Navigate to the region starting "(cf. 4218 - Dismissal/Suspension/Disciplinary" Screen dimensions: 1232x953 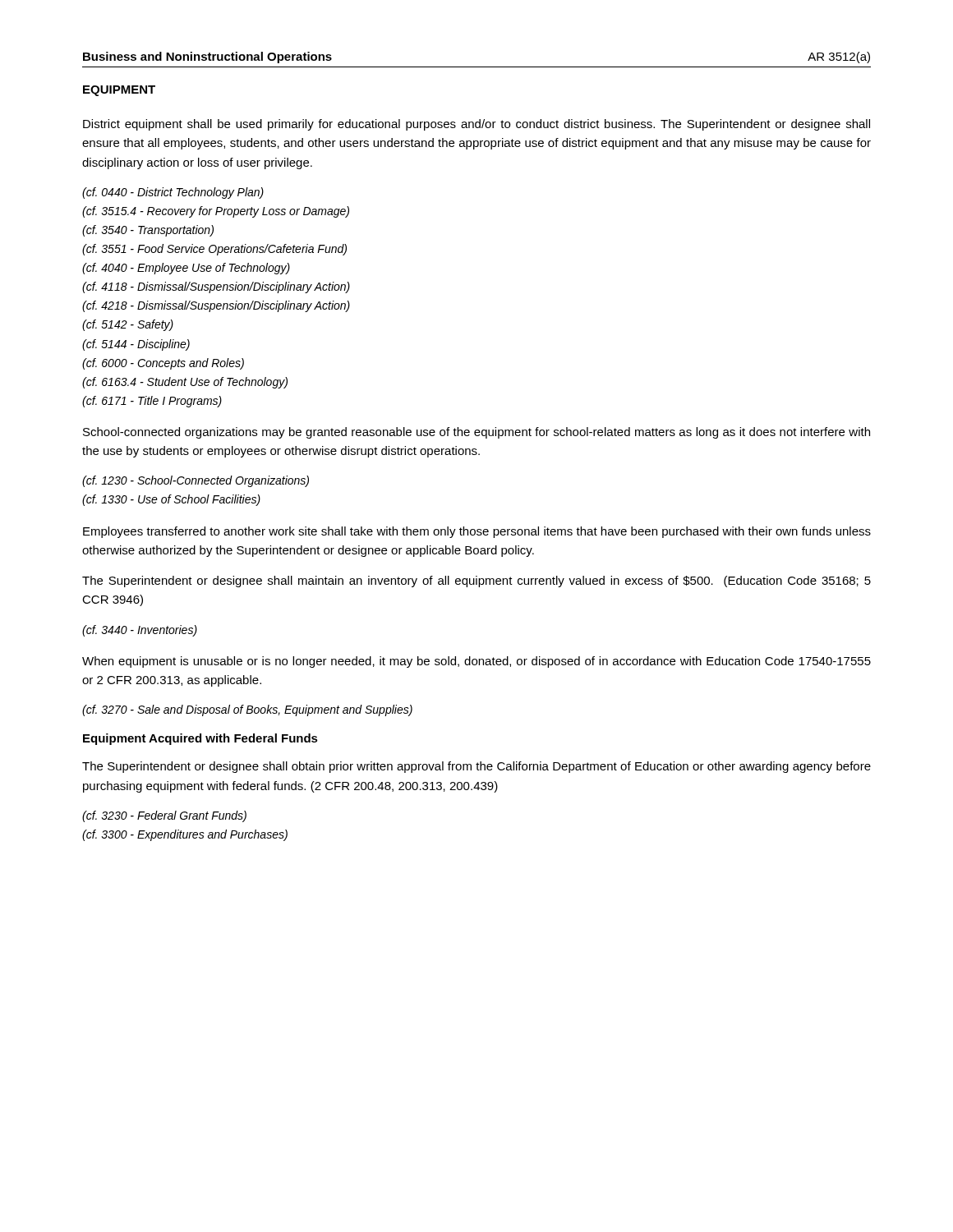(216, 306)
